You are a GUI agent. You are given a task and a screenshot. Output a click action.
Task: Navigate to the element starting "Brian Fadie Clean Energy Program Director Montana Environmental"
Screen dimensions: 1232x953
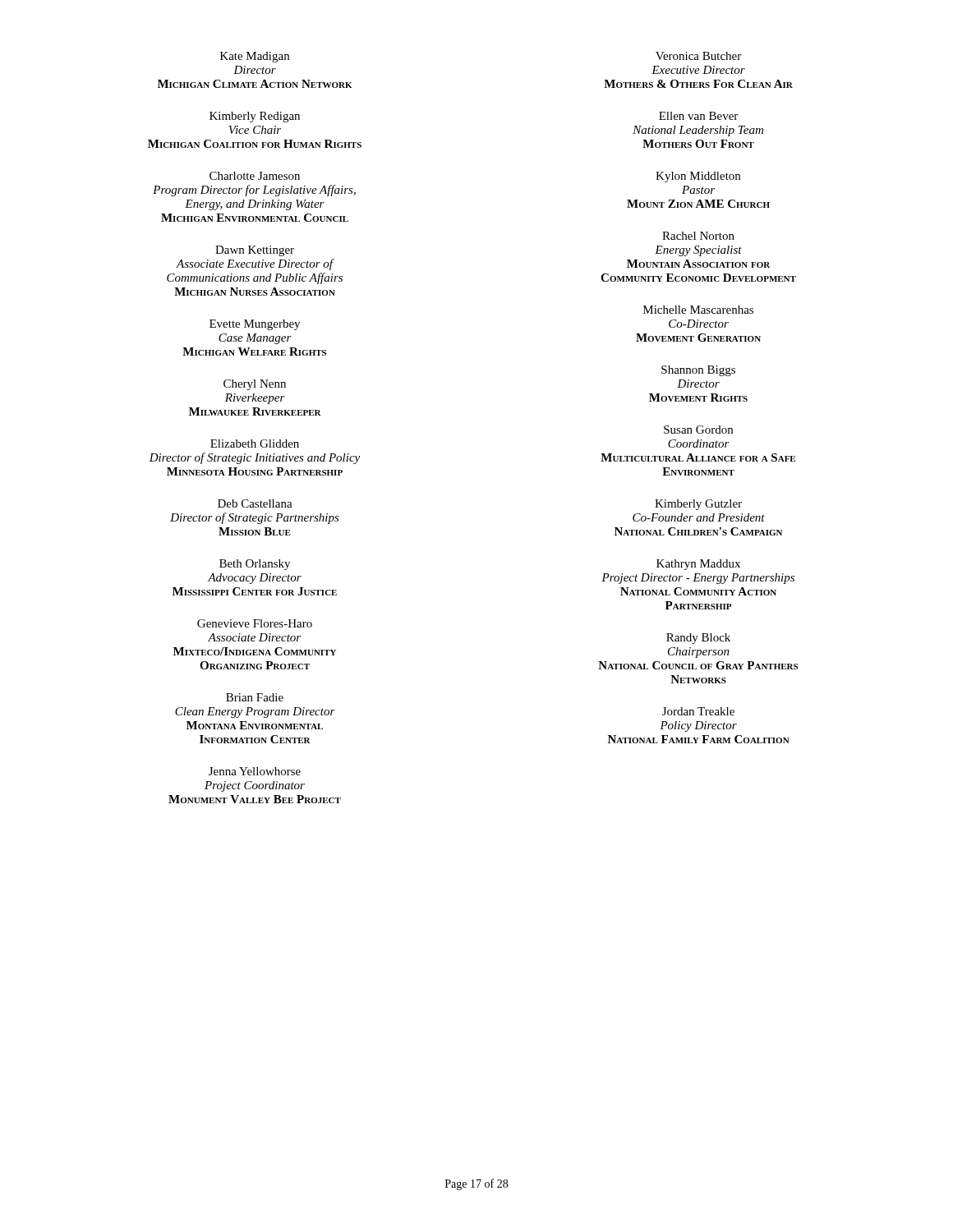255,719
